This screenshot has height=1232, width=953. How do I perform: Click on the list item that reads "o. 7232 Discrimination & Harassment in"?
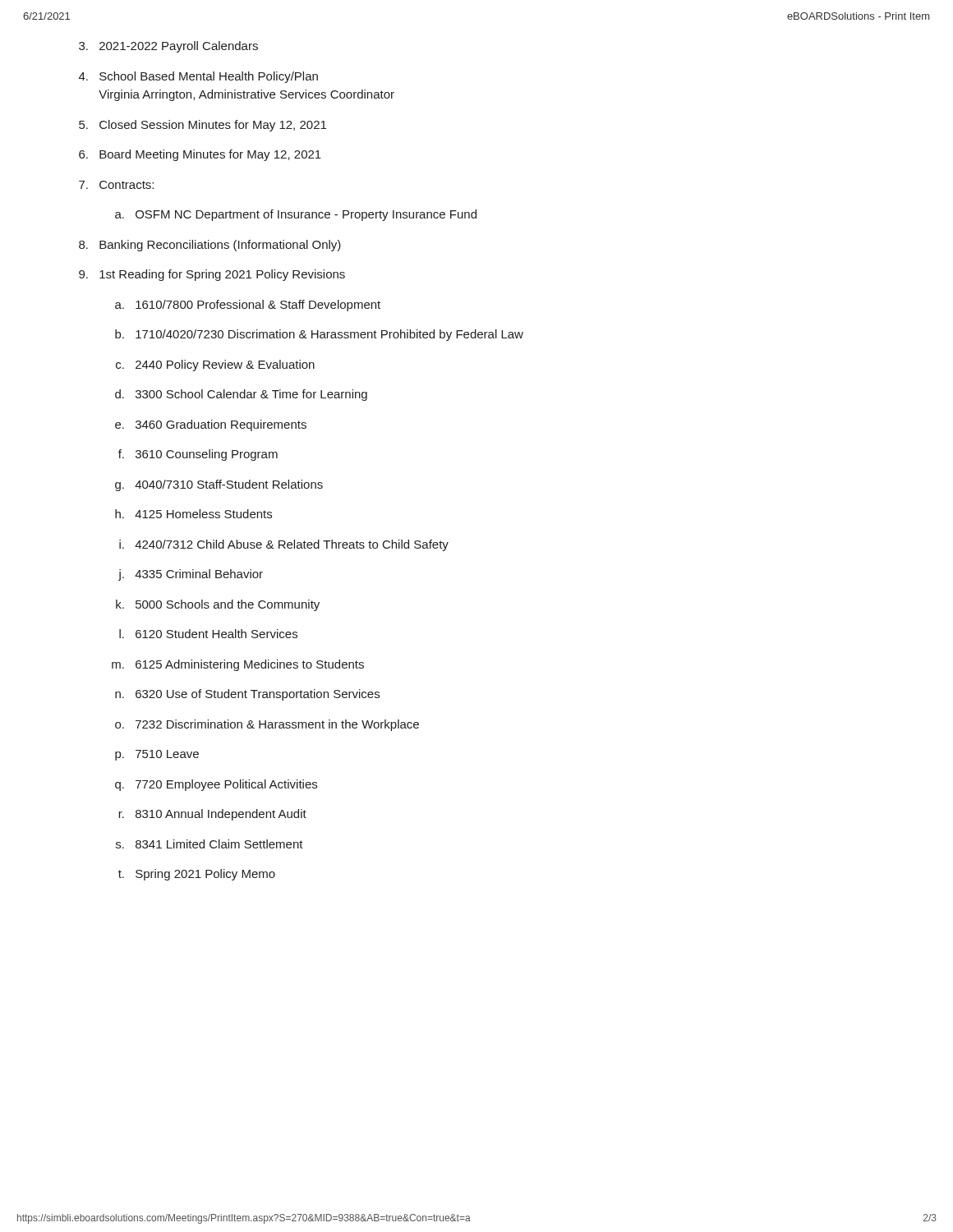coord(262,724)
